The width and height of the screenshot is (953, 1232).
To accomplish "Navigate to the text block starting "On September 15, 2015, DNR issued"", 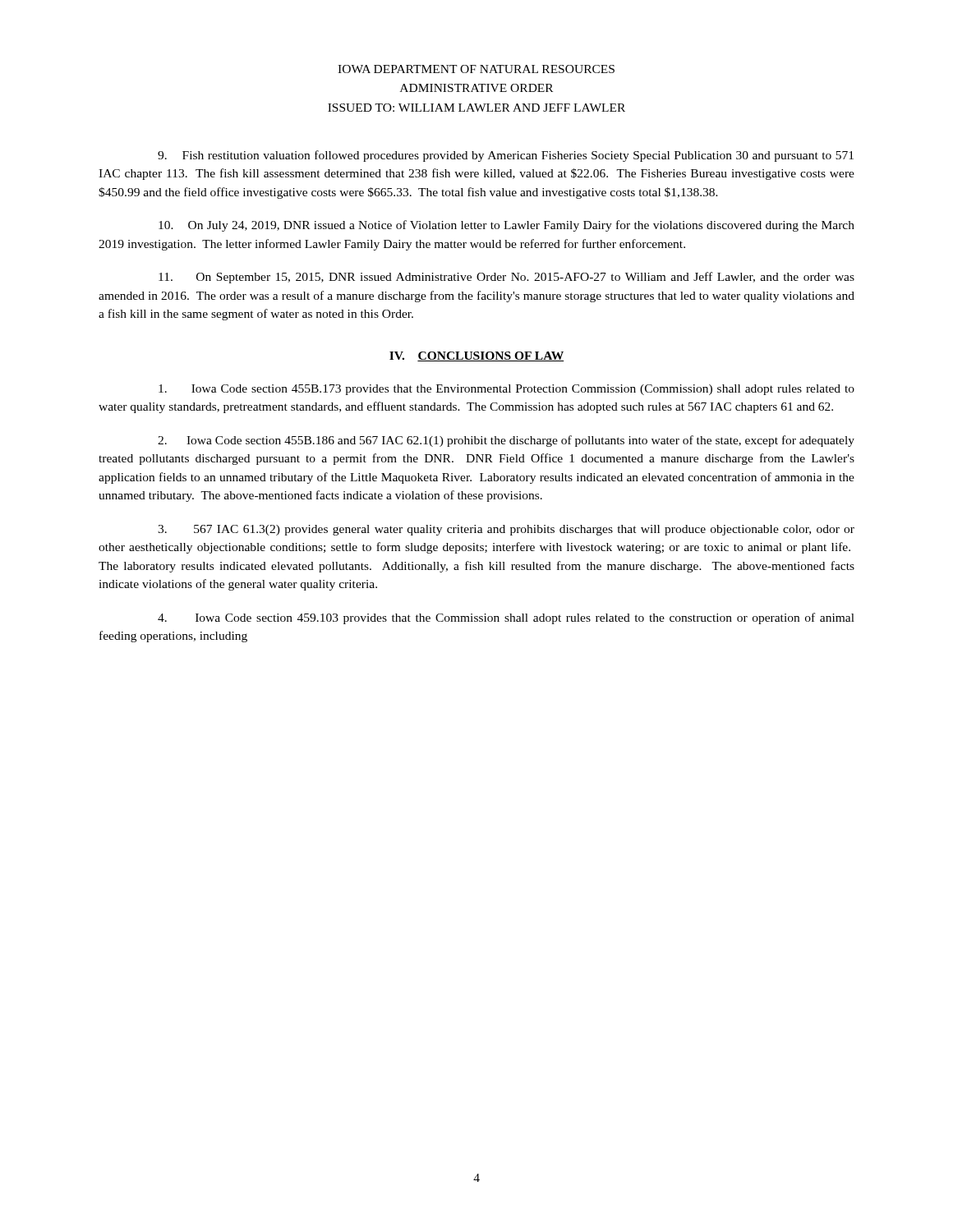I will pyautogui.click(x=476, y=295).
